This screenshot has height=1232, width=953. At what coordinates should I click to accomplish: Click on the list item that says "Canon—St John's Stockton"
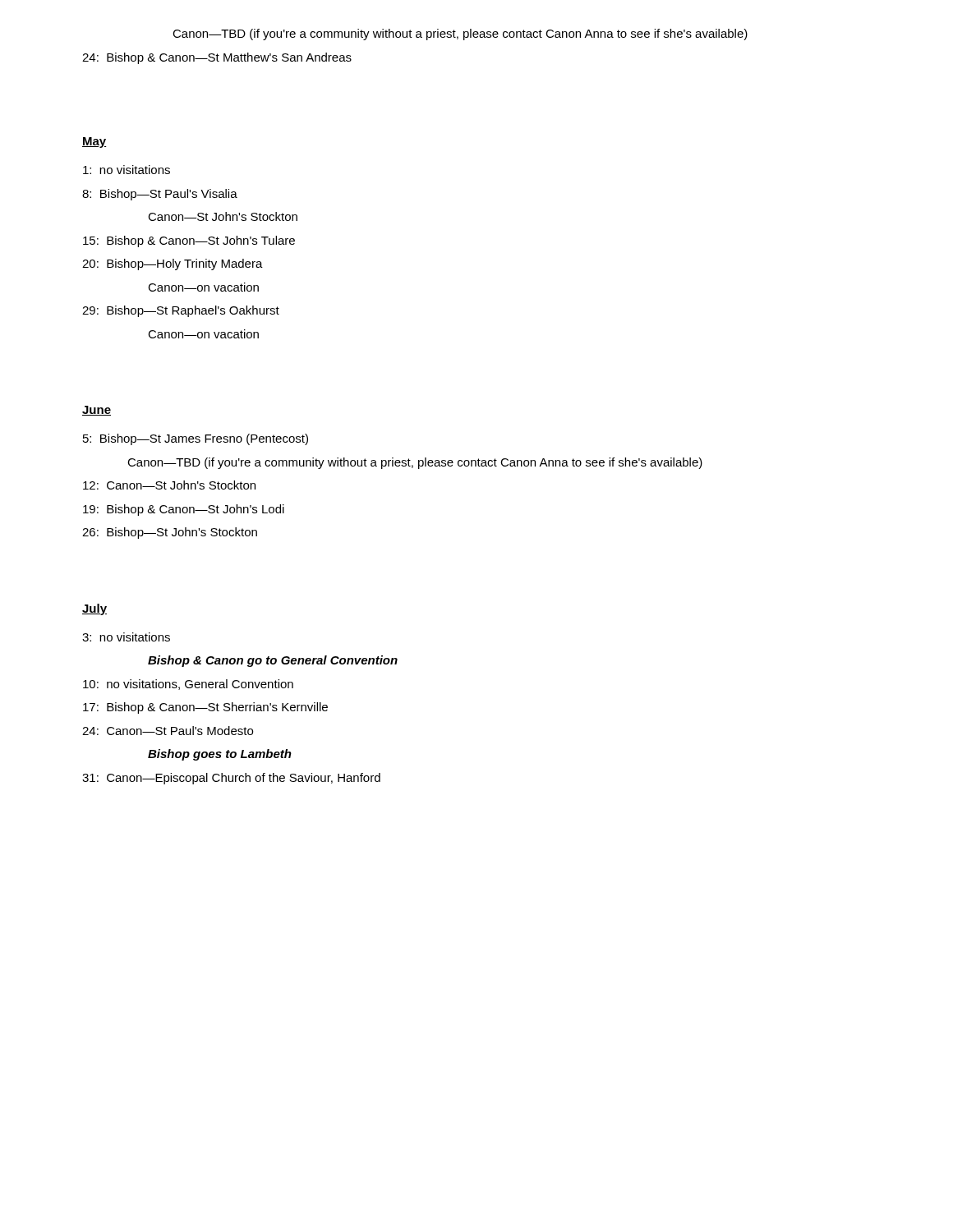[223, 216]
